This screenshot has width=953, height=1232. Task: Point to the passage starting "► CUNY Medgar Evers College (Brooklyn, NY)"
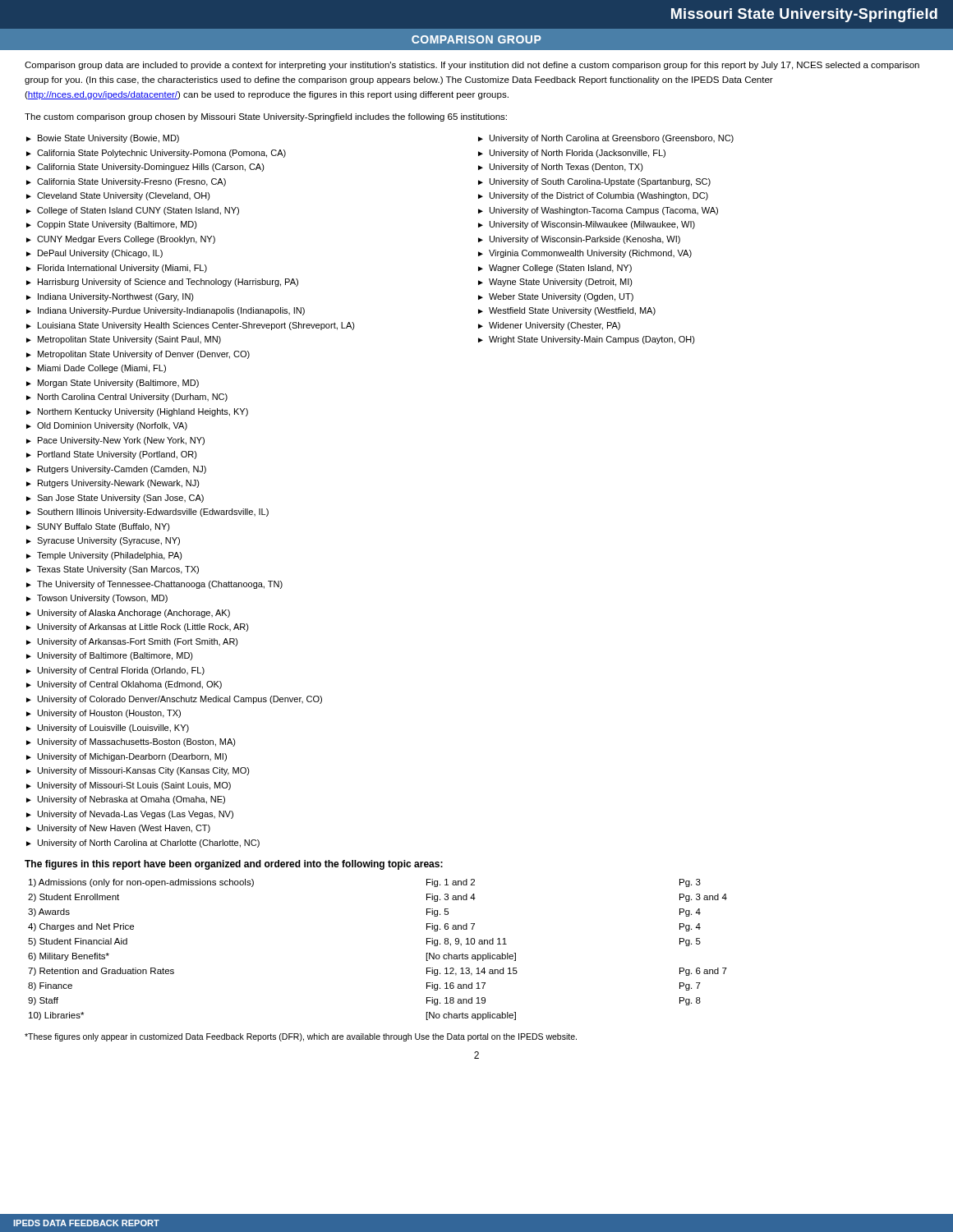click(x=120, y=239)
